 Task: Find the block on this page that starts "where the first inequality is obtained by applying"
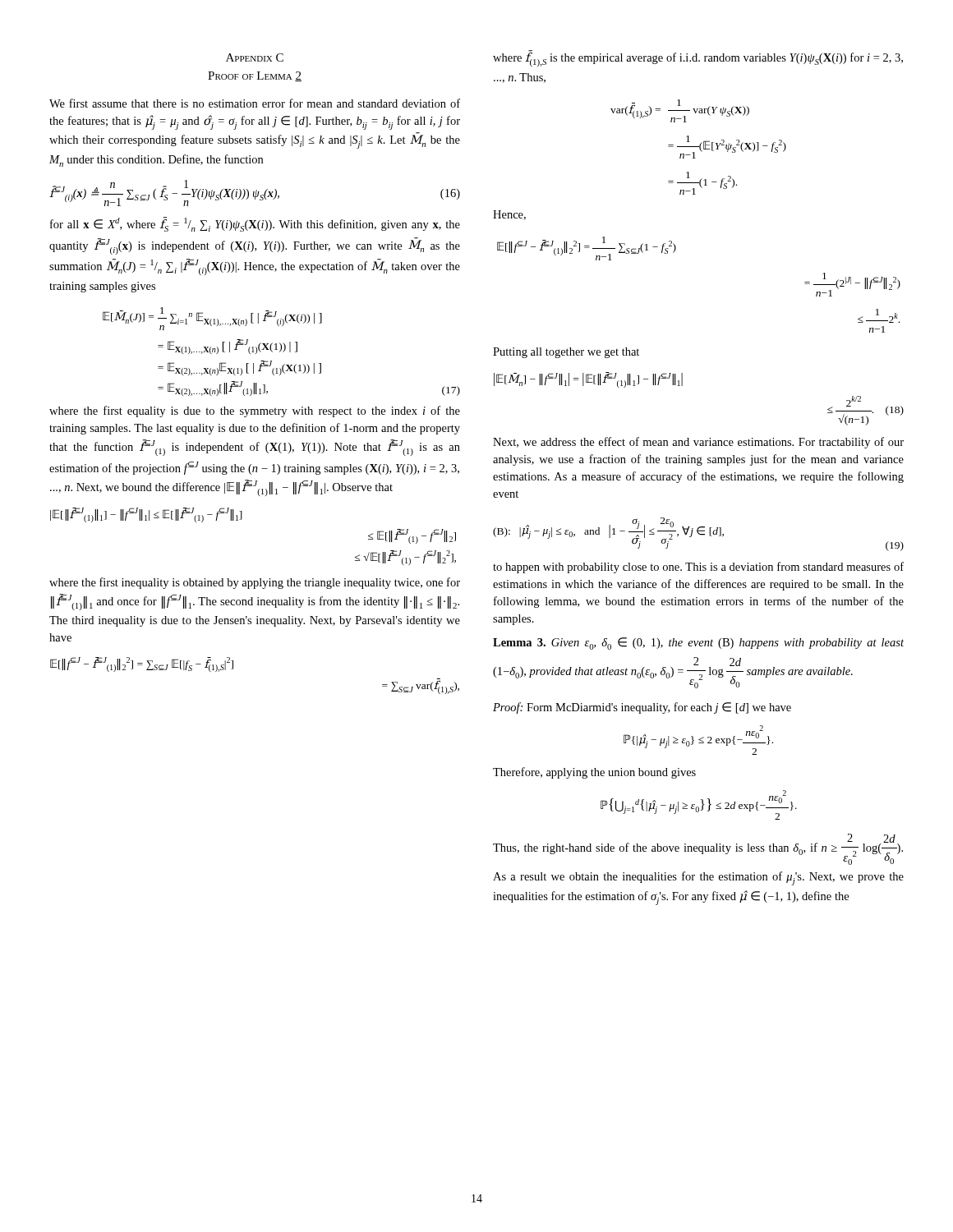(x=255, y=610)
